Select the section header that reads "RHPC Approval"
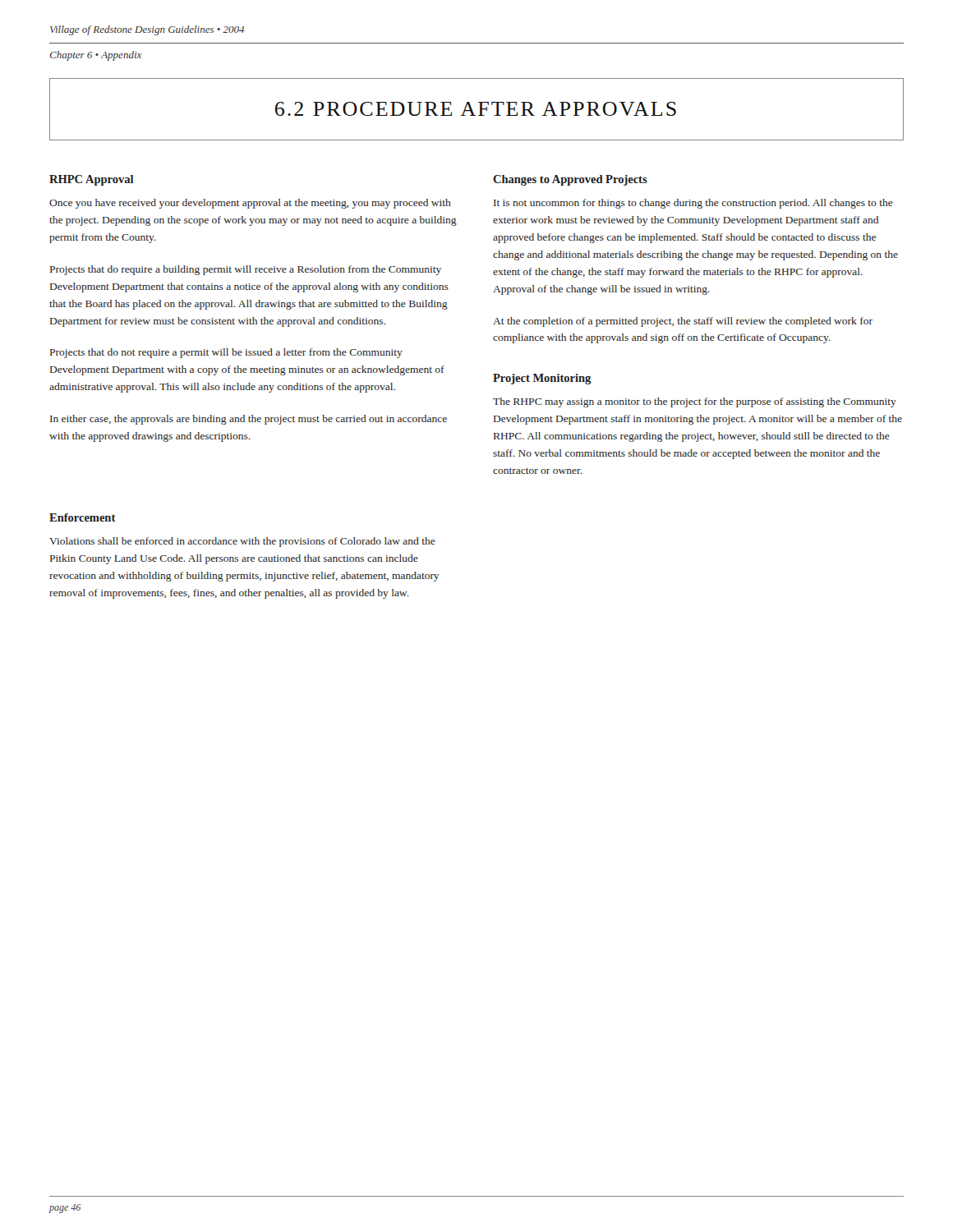Viewport: 953px width, 1232px height. click(x=91, y=179)
